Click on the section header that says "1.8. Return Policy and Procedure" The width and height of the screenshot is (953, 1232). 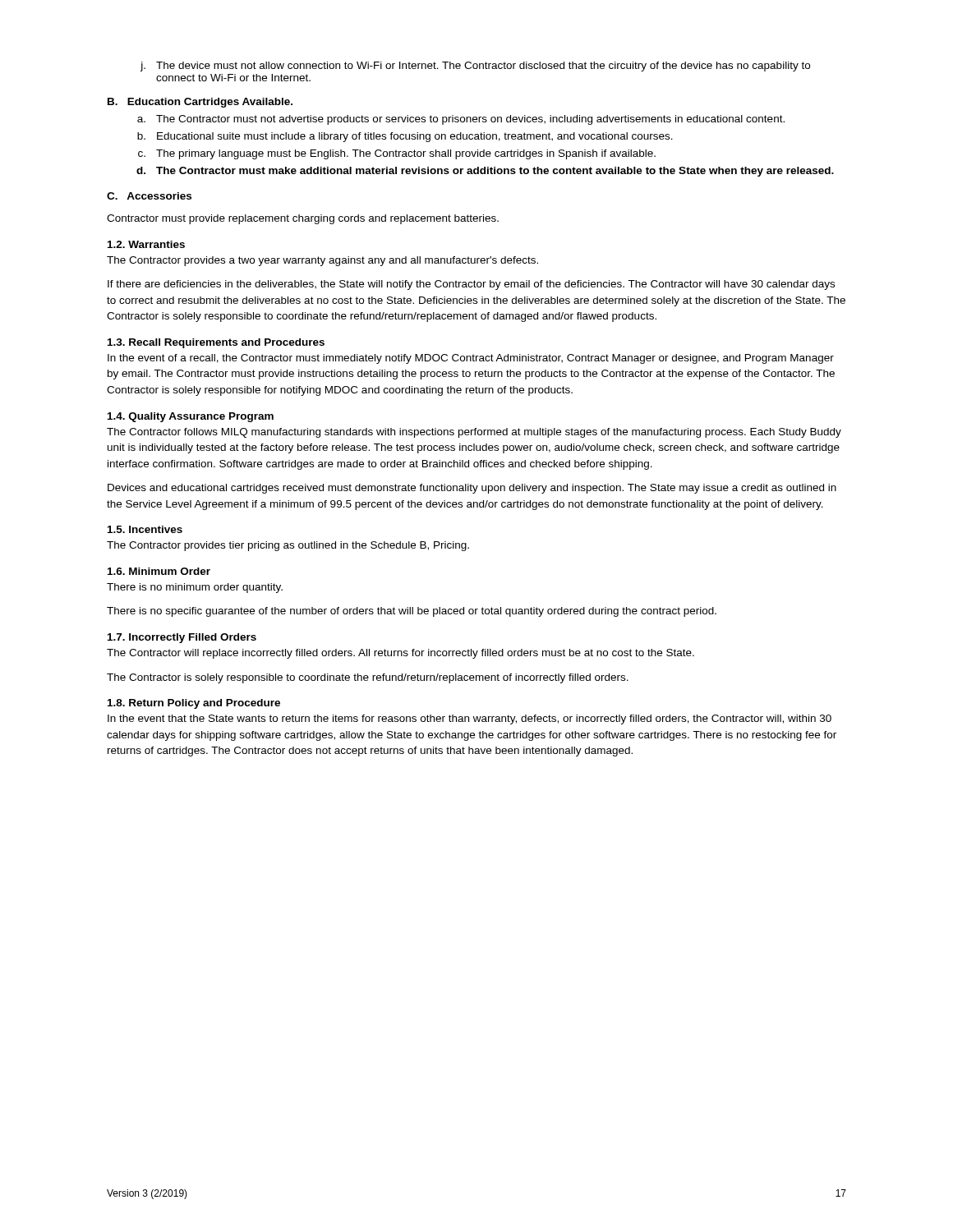[x=194, y=703]
